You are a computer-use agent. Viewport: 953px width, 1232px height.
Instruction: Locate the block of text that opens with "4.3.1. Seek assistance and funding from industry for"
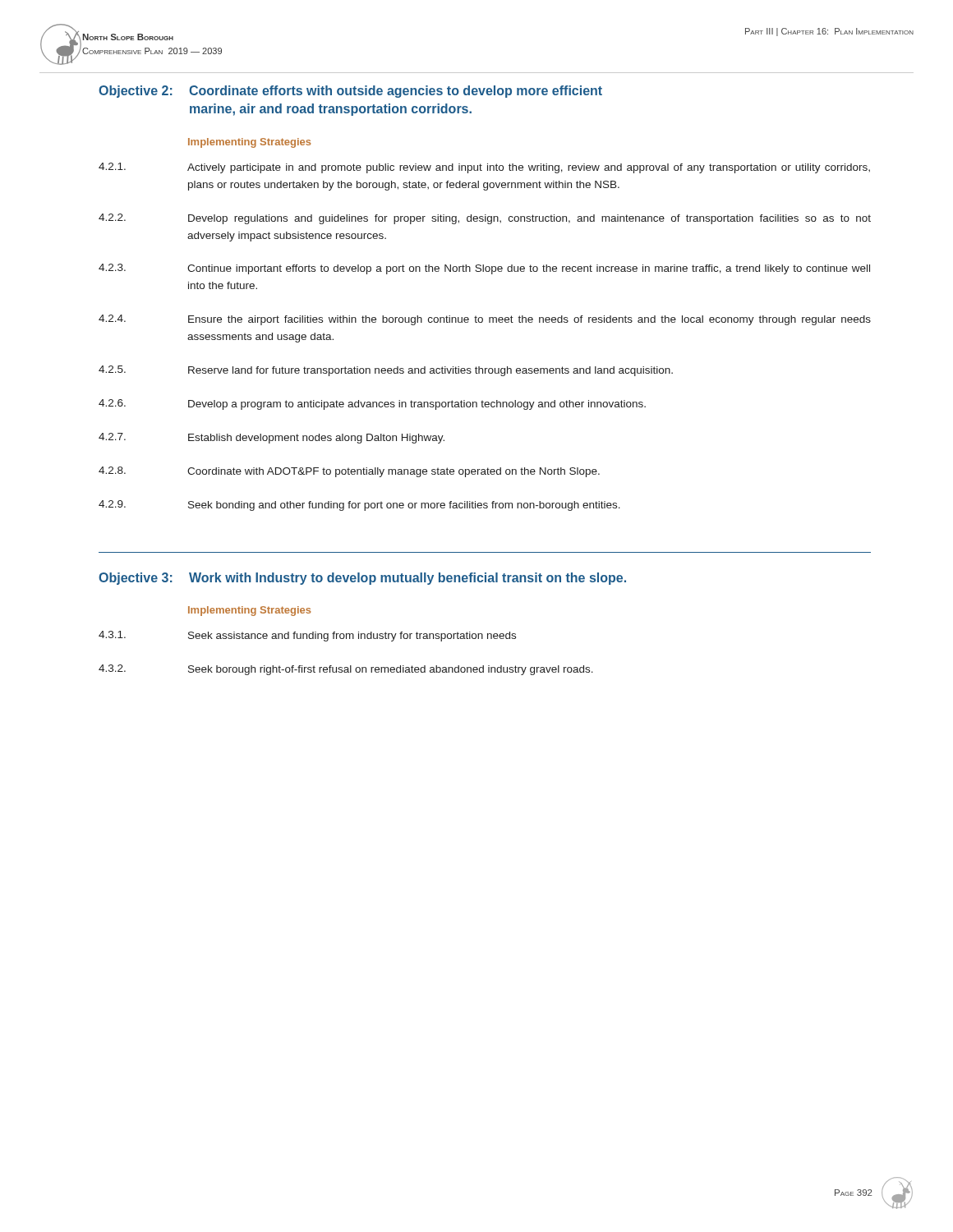(x=485, y=636)
